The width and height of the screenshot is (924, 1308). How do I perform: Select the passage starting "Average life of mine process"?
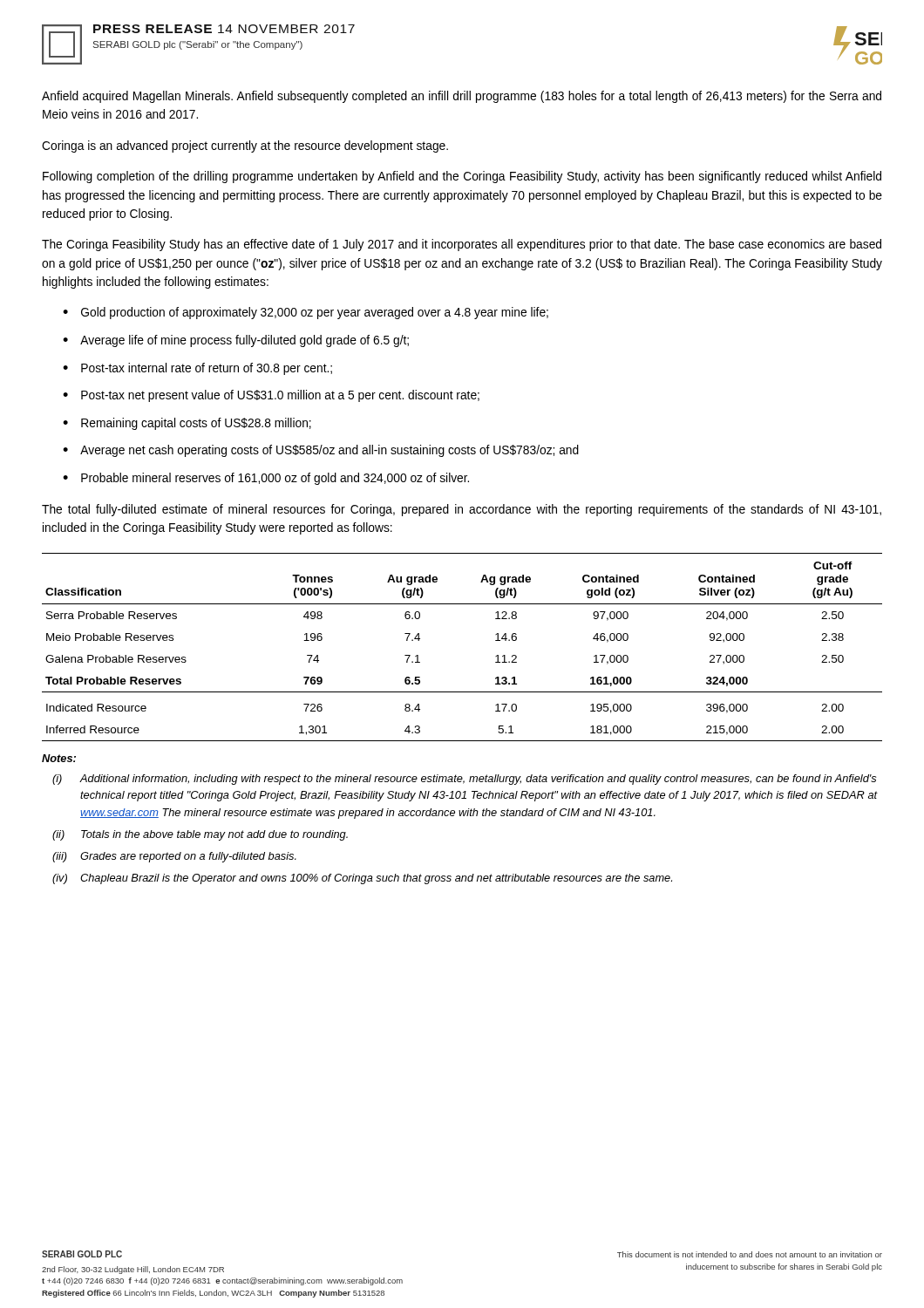tap(245, 340)
